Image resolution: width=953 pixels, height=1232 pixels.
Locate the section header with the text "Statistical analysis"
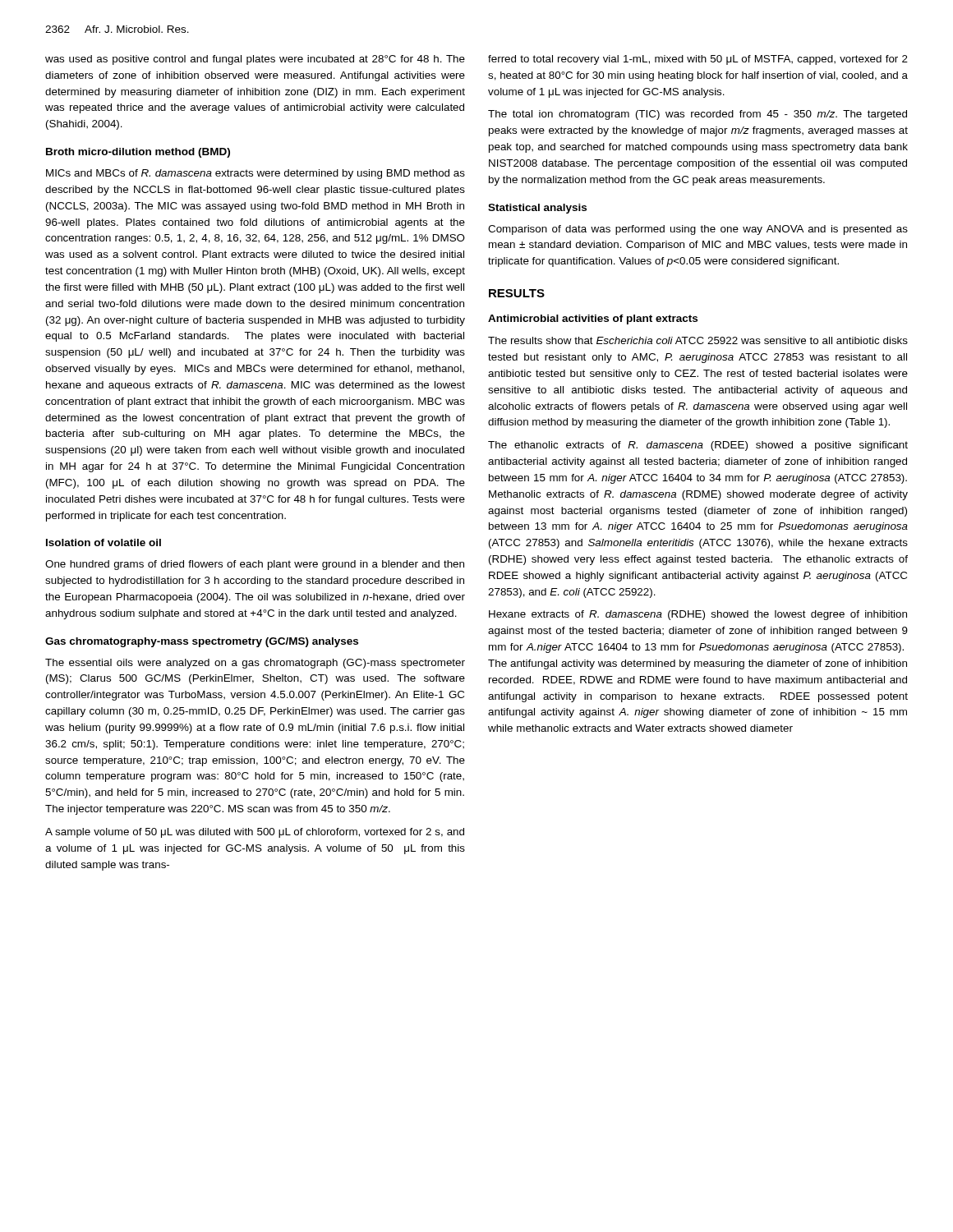point(538,207)
